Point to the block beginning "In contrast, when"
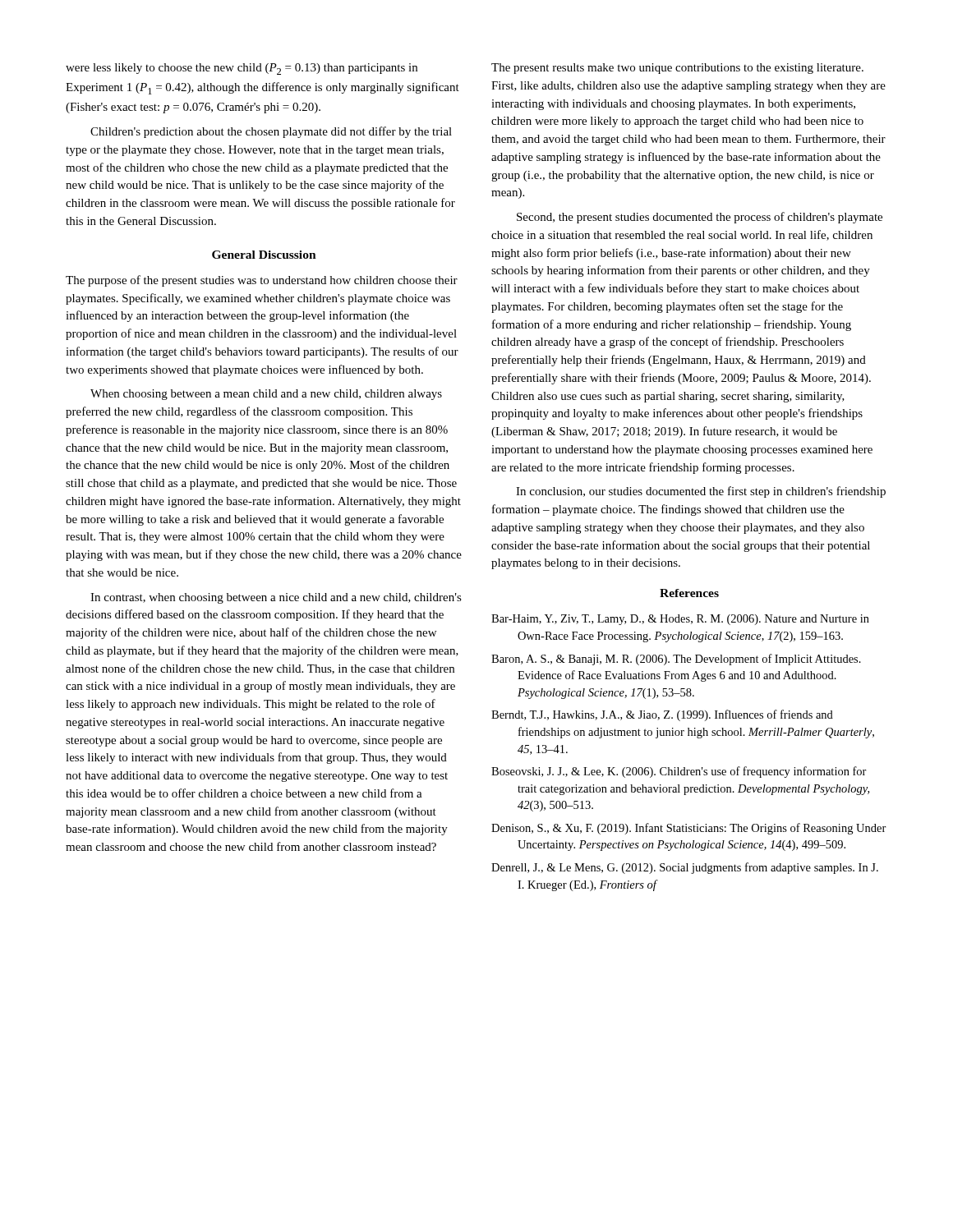Viewport: 953px width, 1232px height. 264,723
